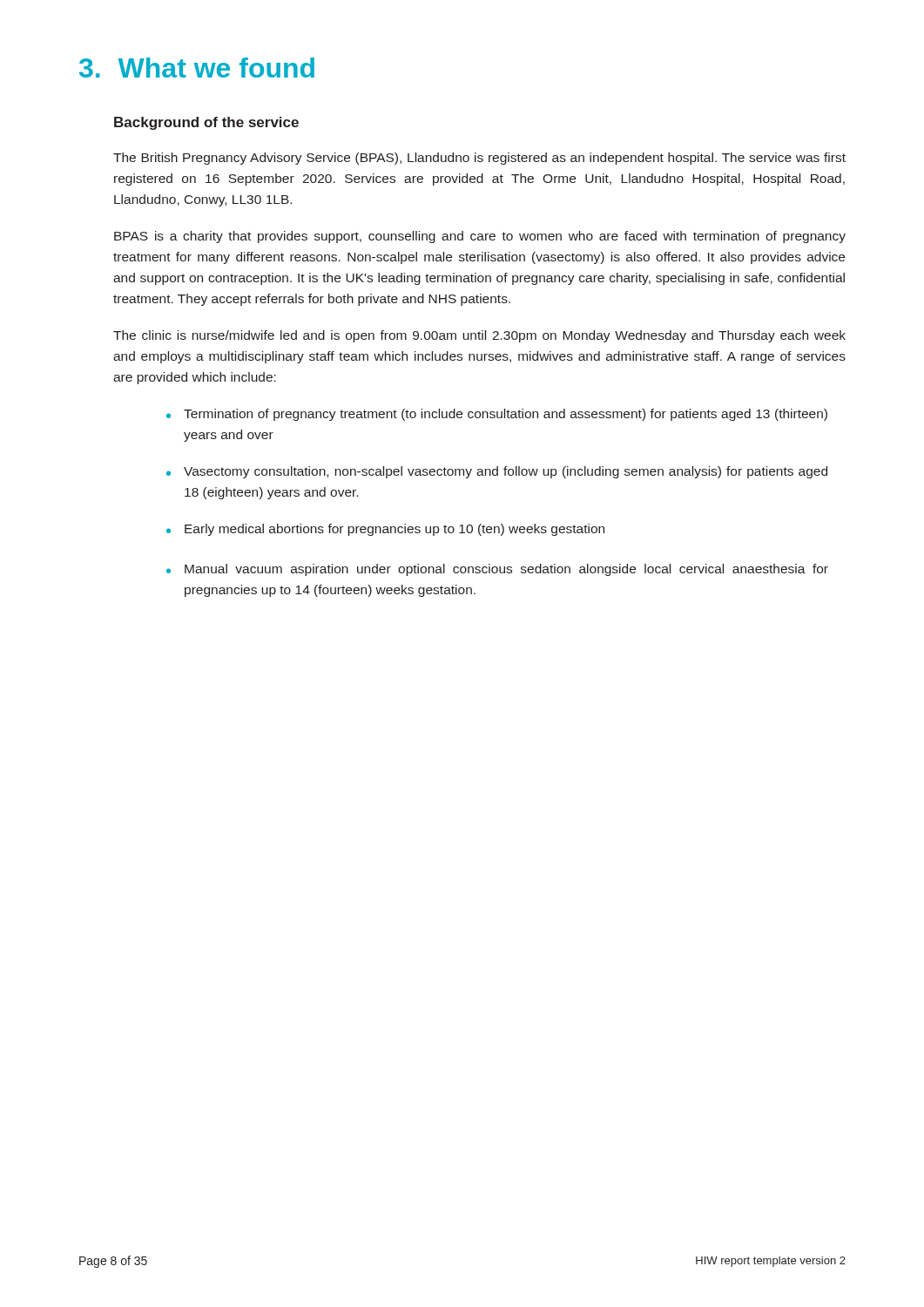The height and width of the screenshot is (1307, 924).
Task: Click on the list item that reads "• Manual vacuum"
Action: pos(506,580)
